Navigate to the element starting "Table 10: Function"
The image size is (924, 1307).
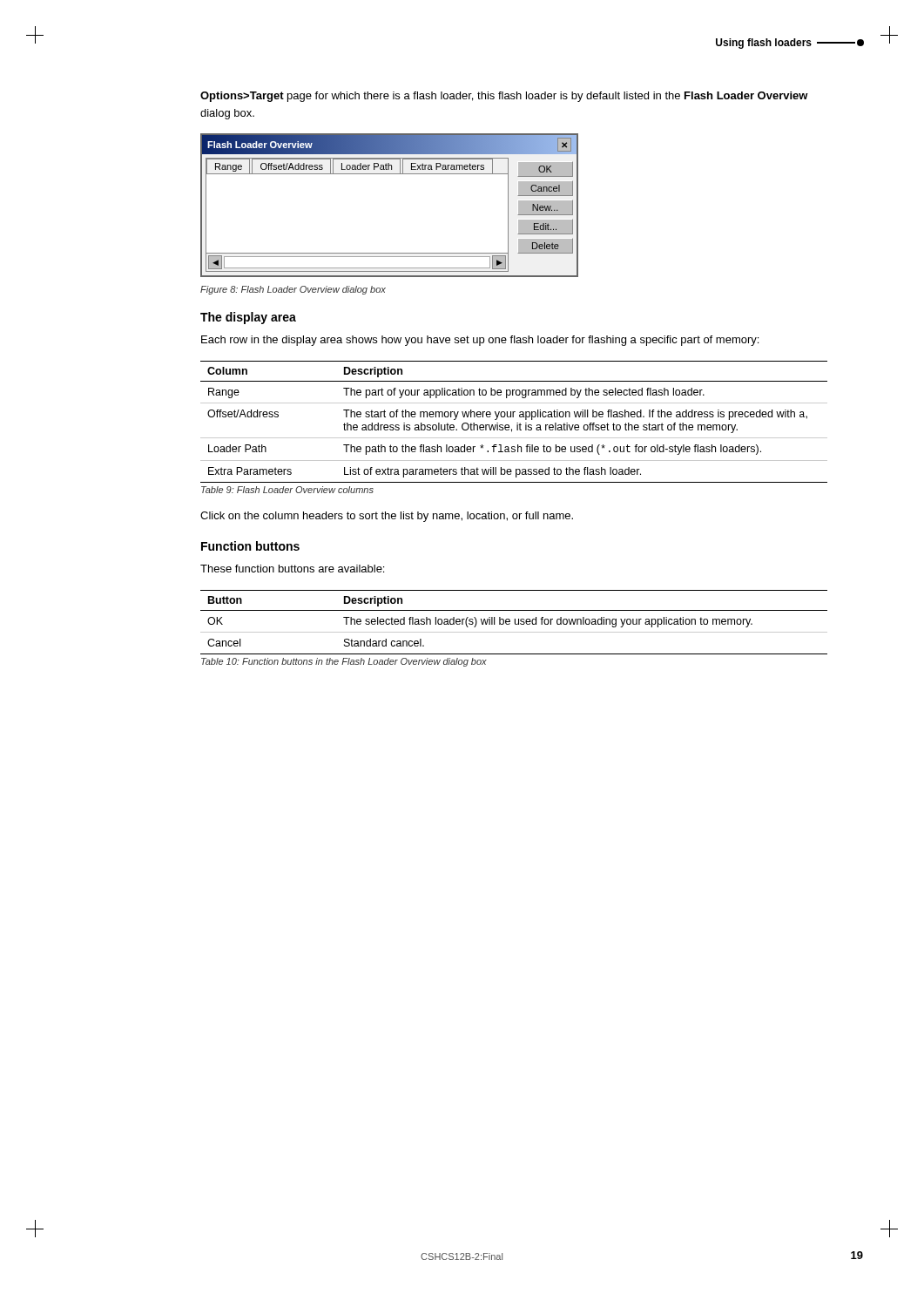pyautogui.click(x=343, y=661)
